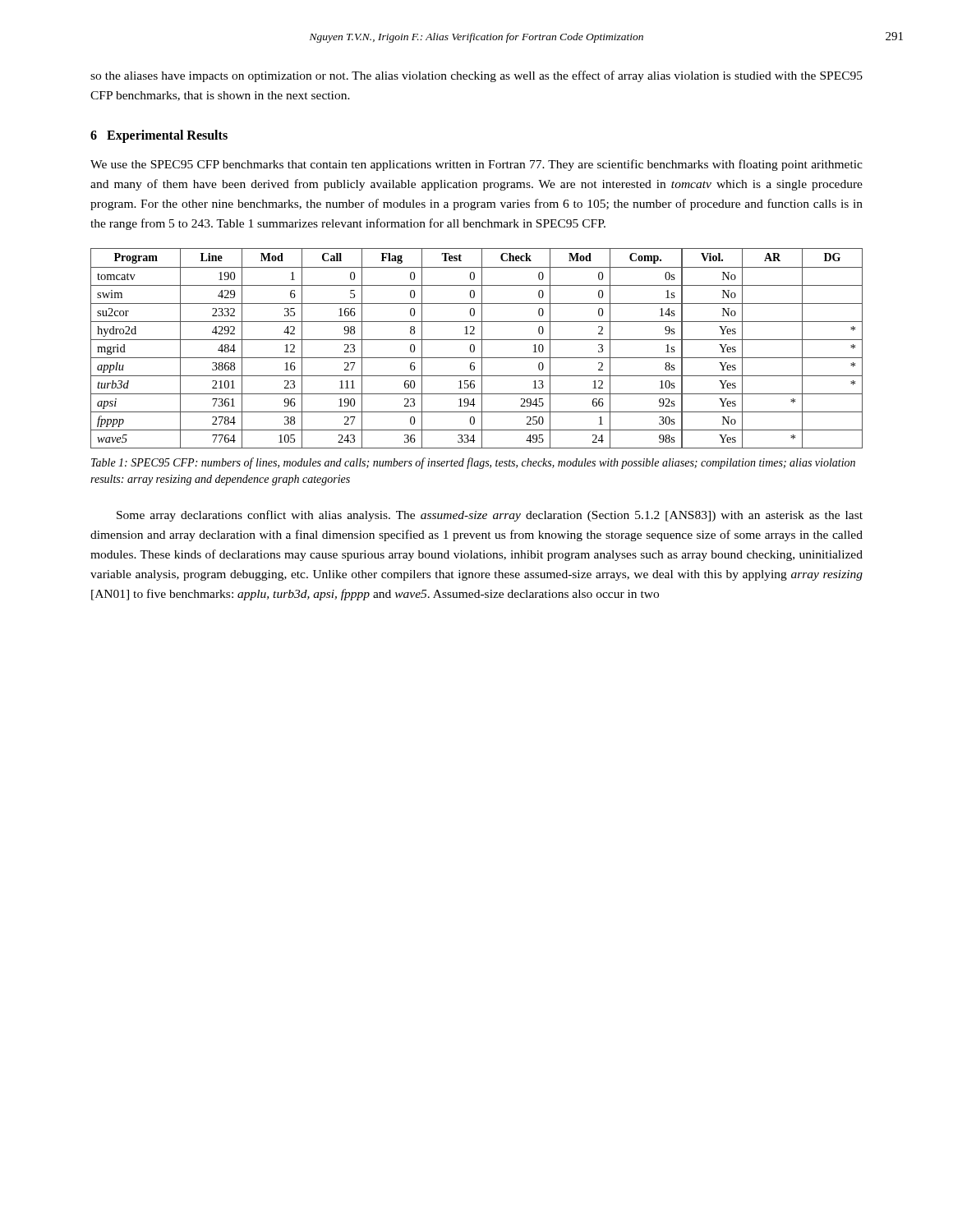Where is the passage that starts "We use the SPEC95 CFP benchmarks that contain"?

pyautogui.click(x=476, y=193)
